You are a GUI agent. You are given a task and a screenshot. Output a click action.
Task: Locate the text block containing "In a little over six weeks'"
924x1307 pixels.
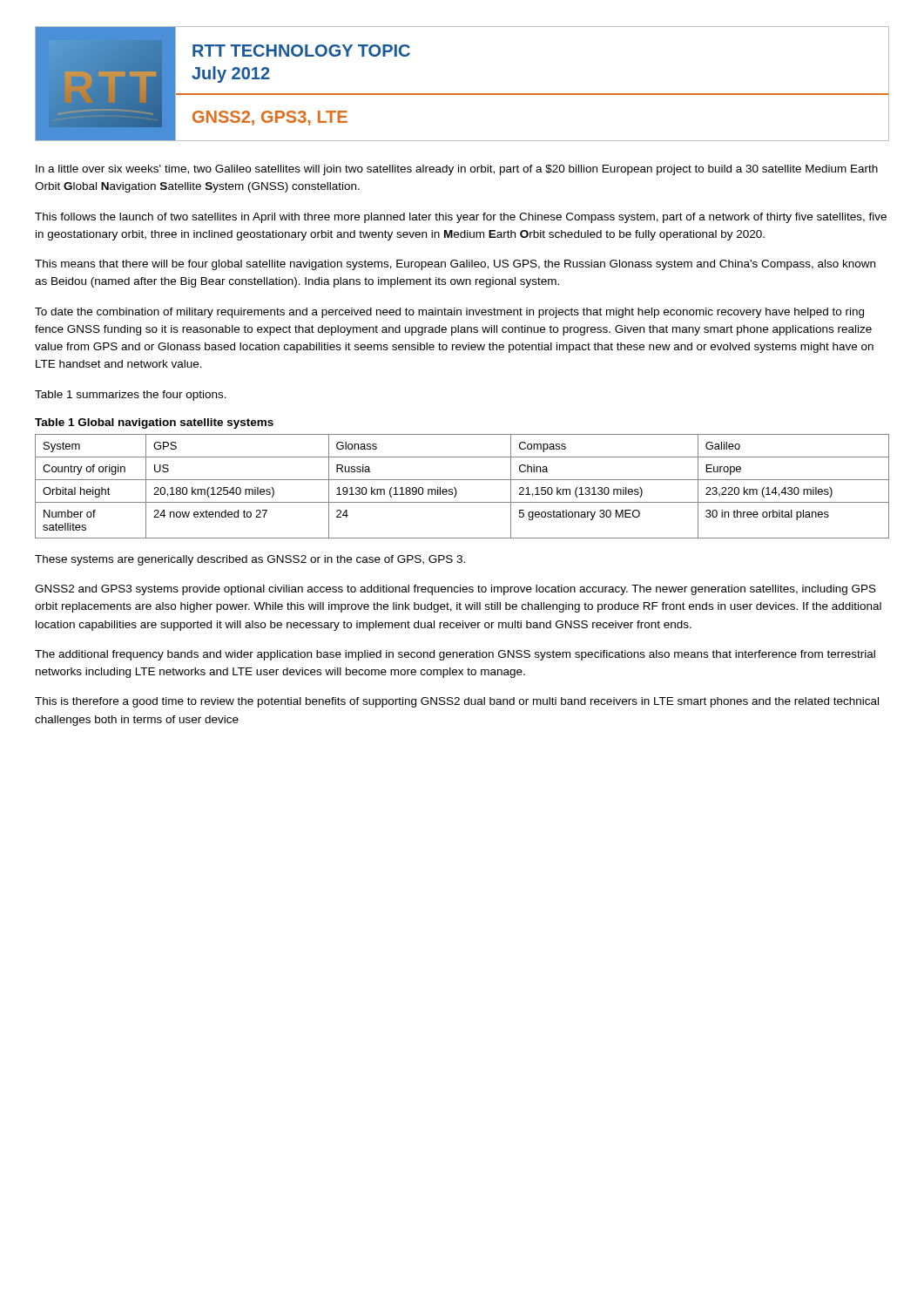coord(456,177)
